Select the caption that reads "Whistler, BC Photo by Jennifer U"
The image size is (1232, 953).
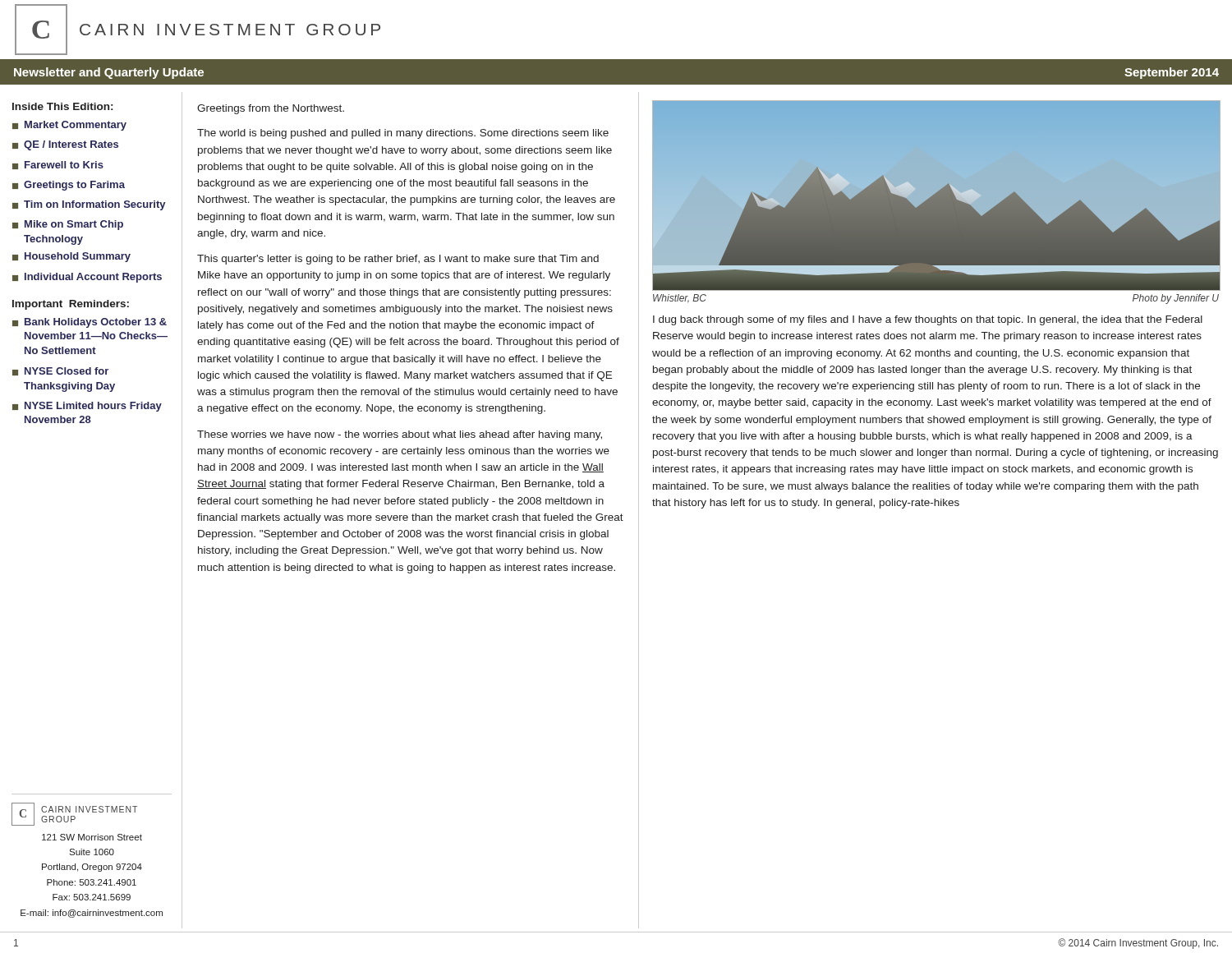935,298
